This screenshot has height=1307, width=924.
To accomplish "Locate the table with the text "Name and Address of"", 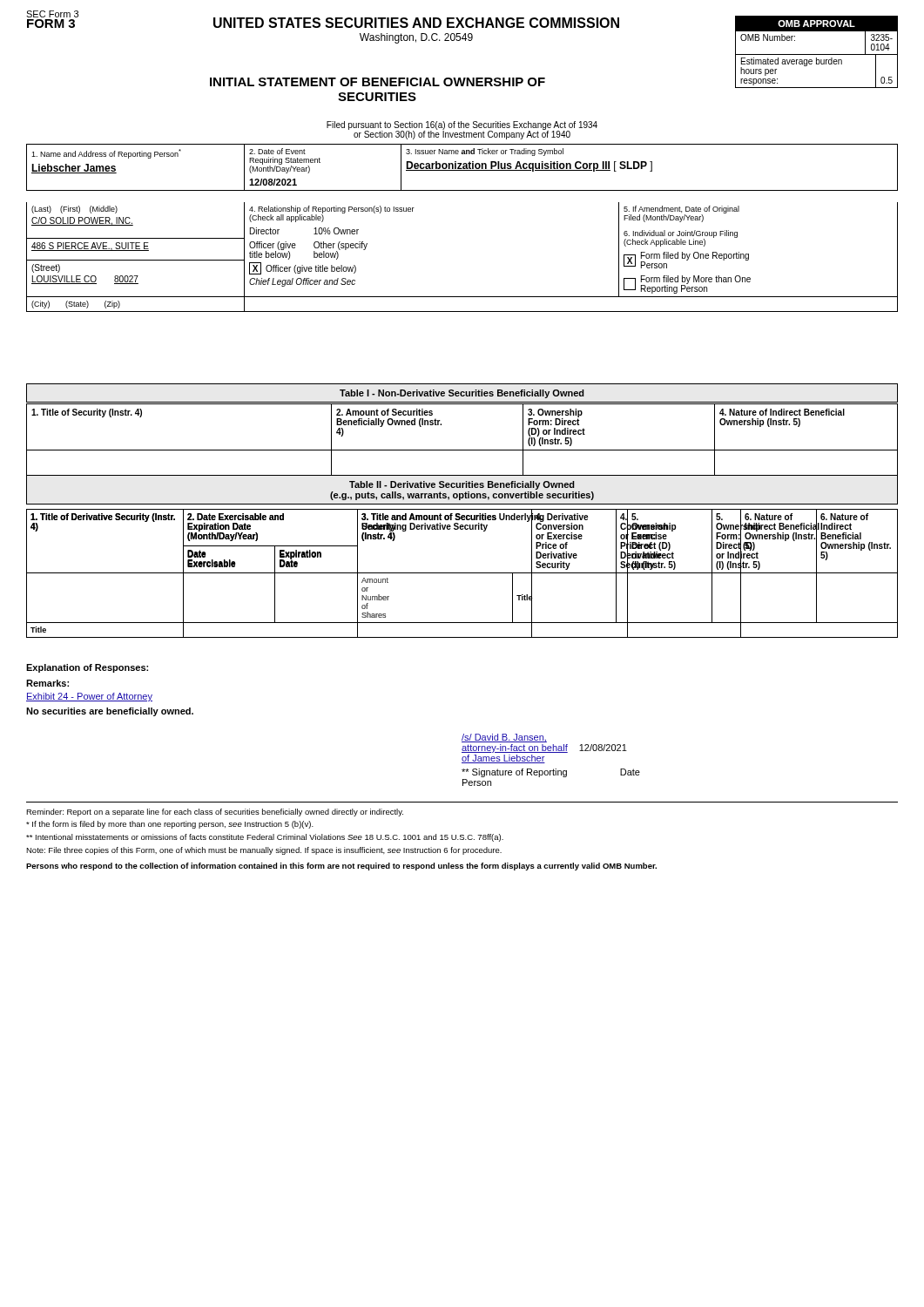I will pyautogui.click(x=462, y=167).
